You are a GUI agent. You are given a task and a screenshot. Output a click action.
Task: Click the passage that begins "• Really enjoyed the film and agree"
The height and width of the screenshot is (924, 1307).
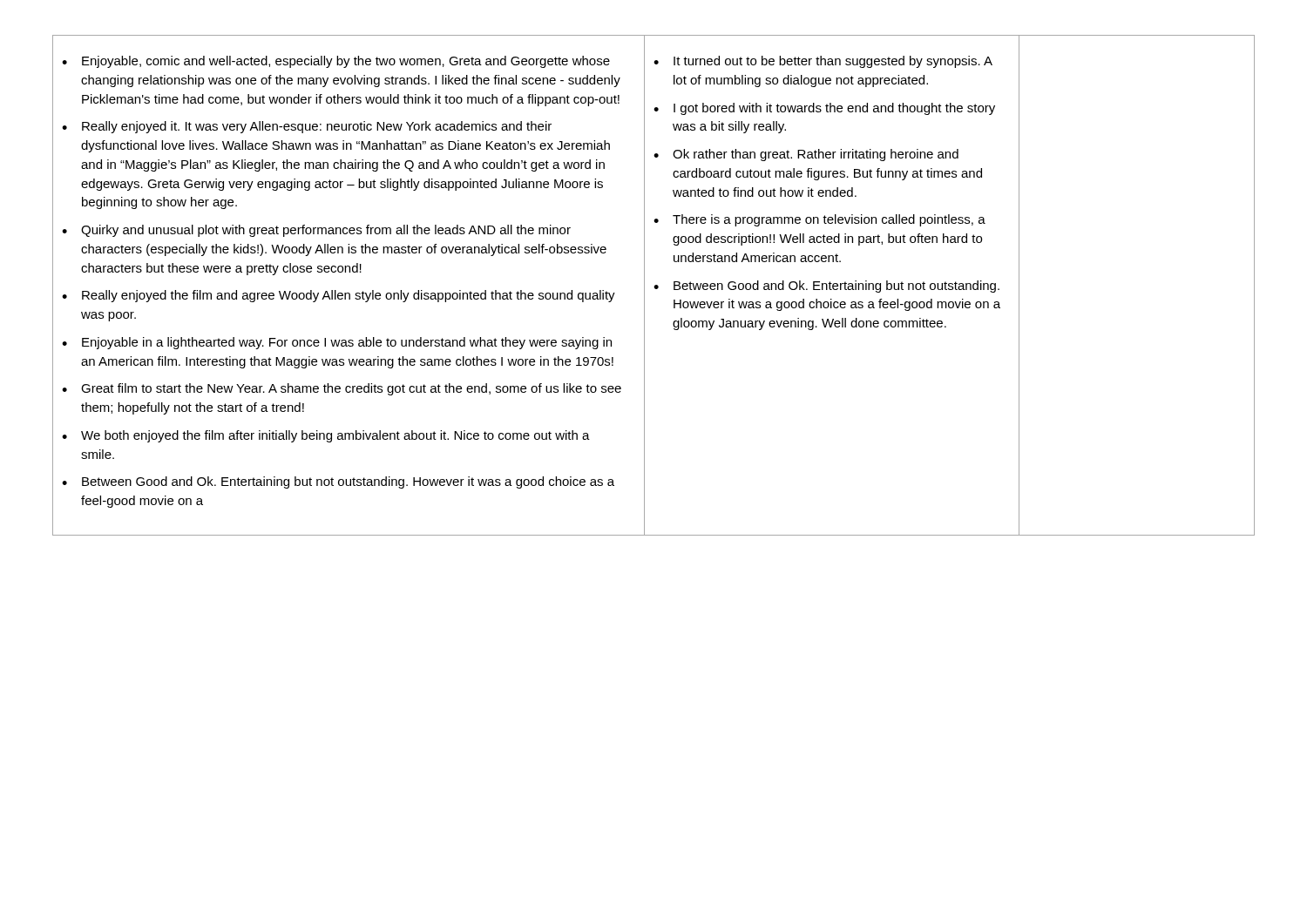[344, 305]
